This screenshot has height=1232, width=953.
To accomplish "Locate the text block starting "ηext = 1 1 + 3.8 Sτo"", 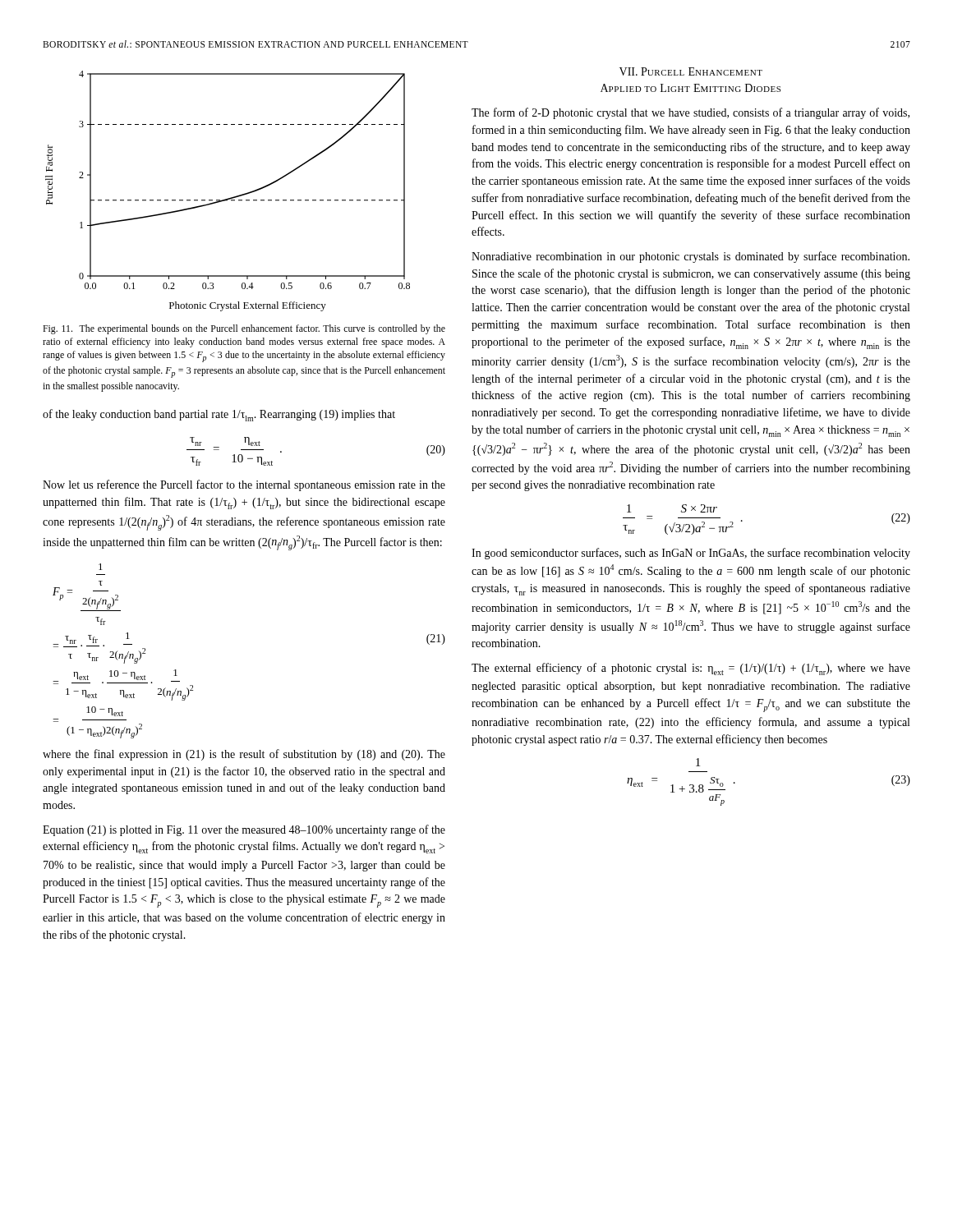I will 691,781.
